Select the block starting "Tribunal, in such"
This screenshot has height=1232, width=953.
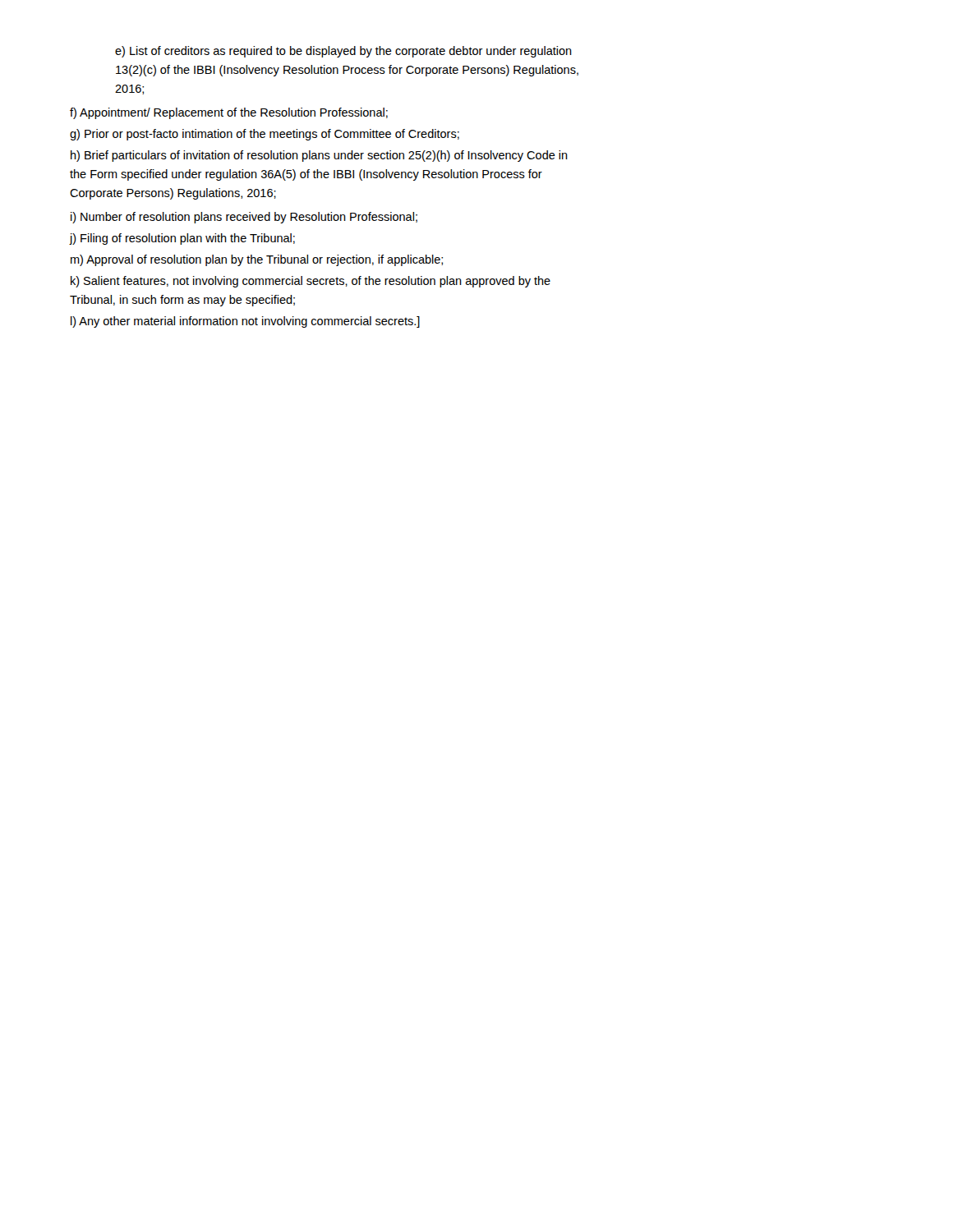coord(183,300)
